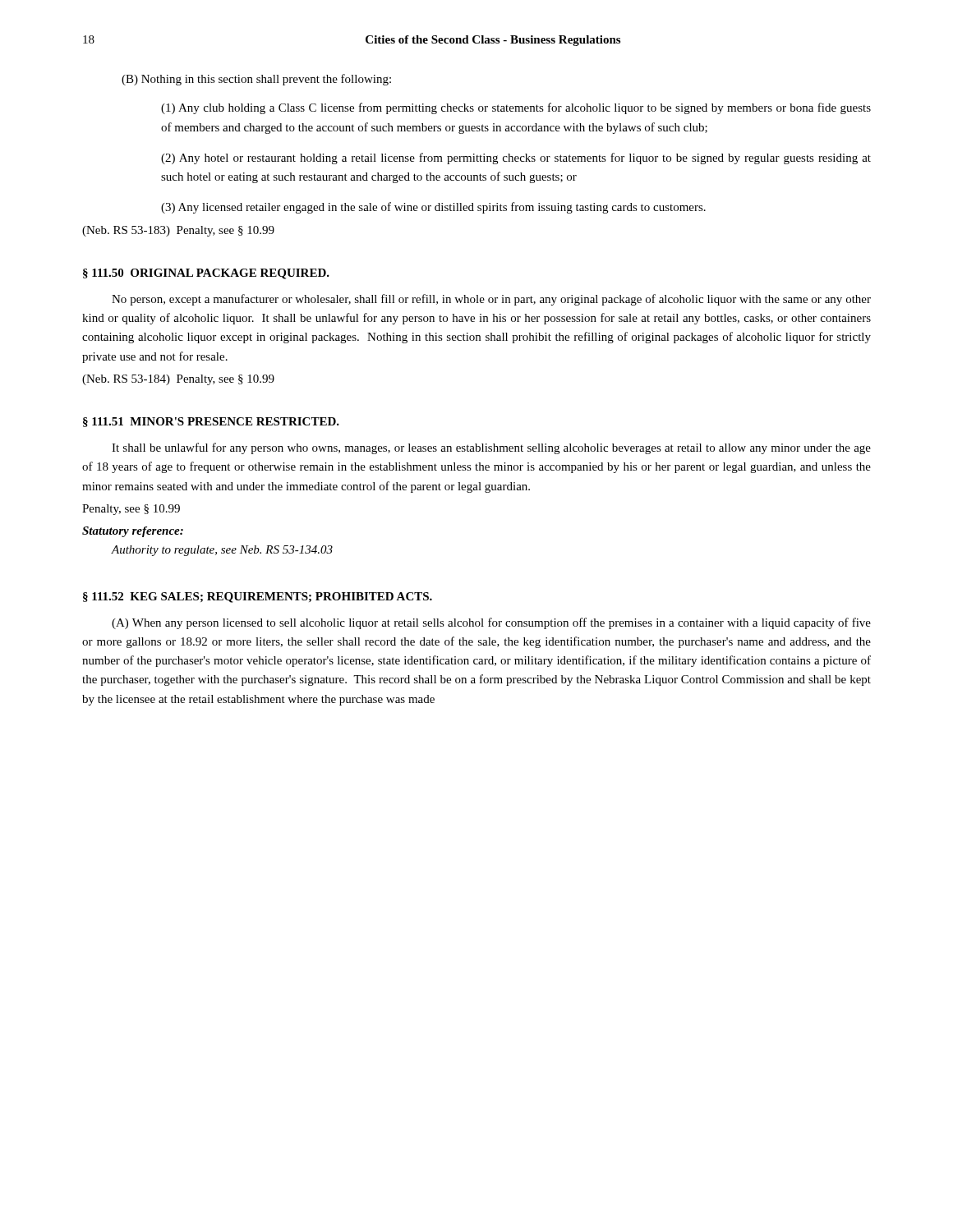
Task: Locate the text starting "(3) Any licensed retailer engaged in the"
Action: point(434,207)
